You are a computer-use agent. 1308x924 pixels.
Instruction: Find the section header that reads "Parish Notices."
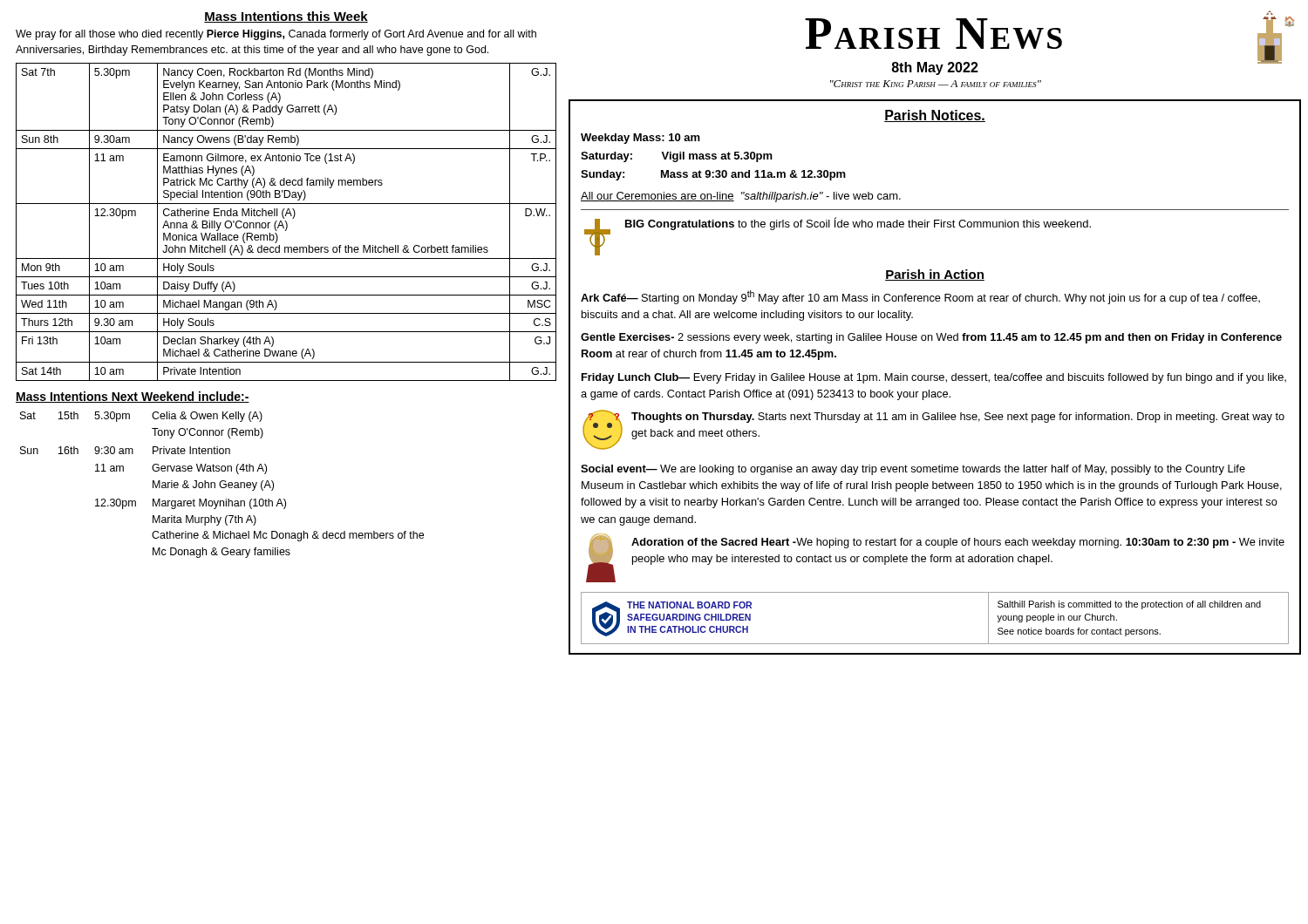pyautogui.click(x=935, y=116)
